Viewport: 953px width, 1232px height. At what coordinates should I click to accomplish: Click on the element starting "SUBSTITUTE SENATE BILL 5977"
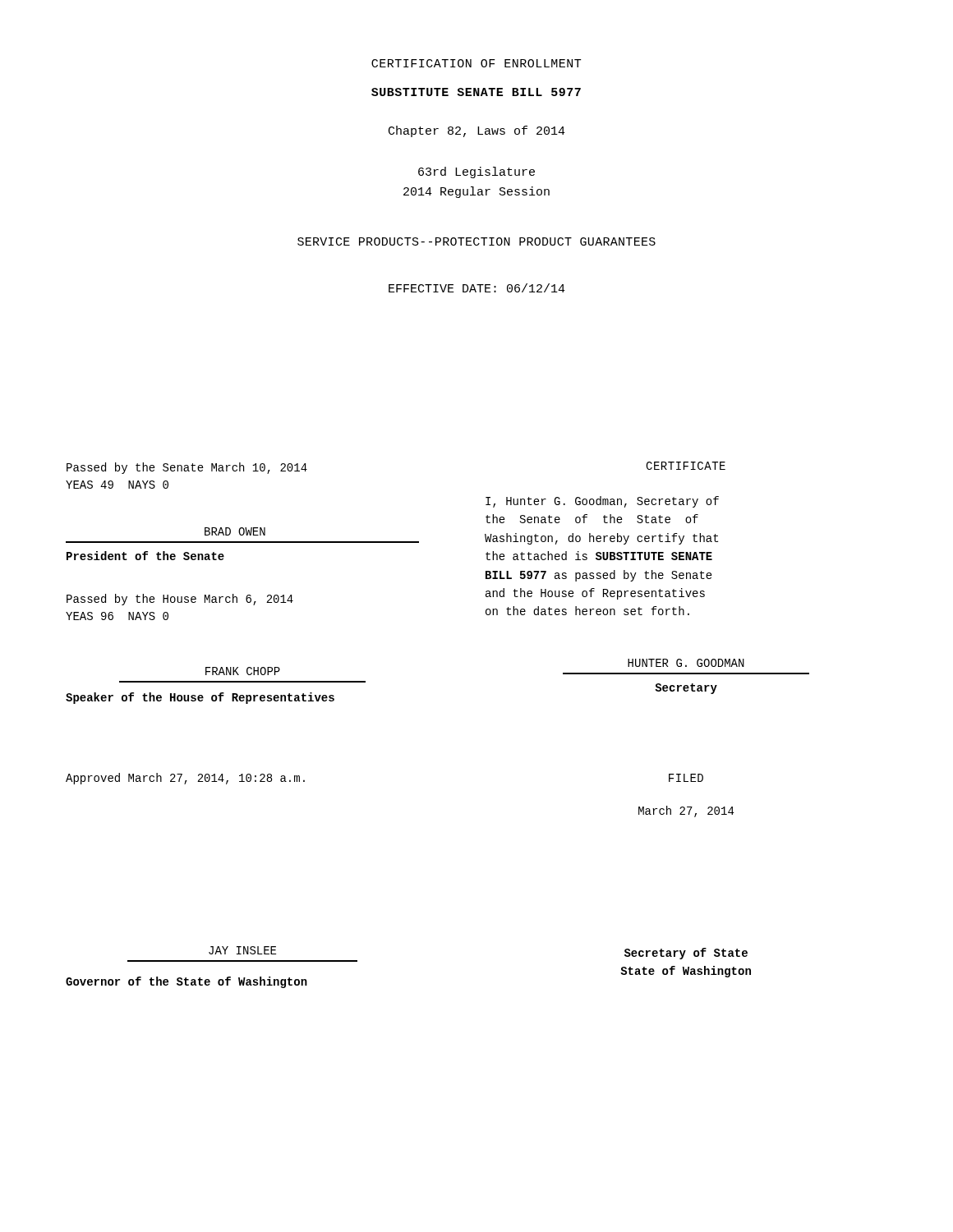point(476,93)
